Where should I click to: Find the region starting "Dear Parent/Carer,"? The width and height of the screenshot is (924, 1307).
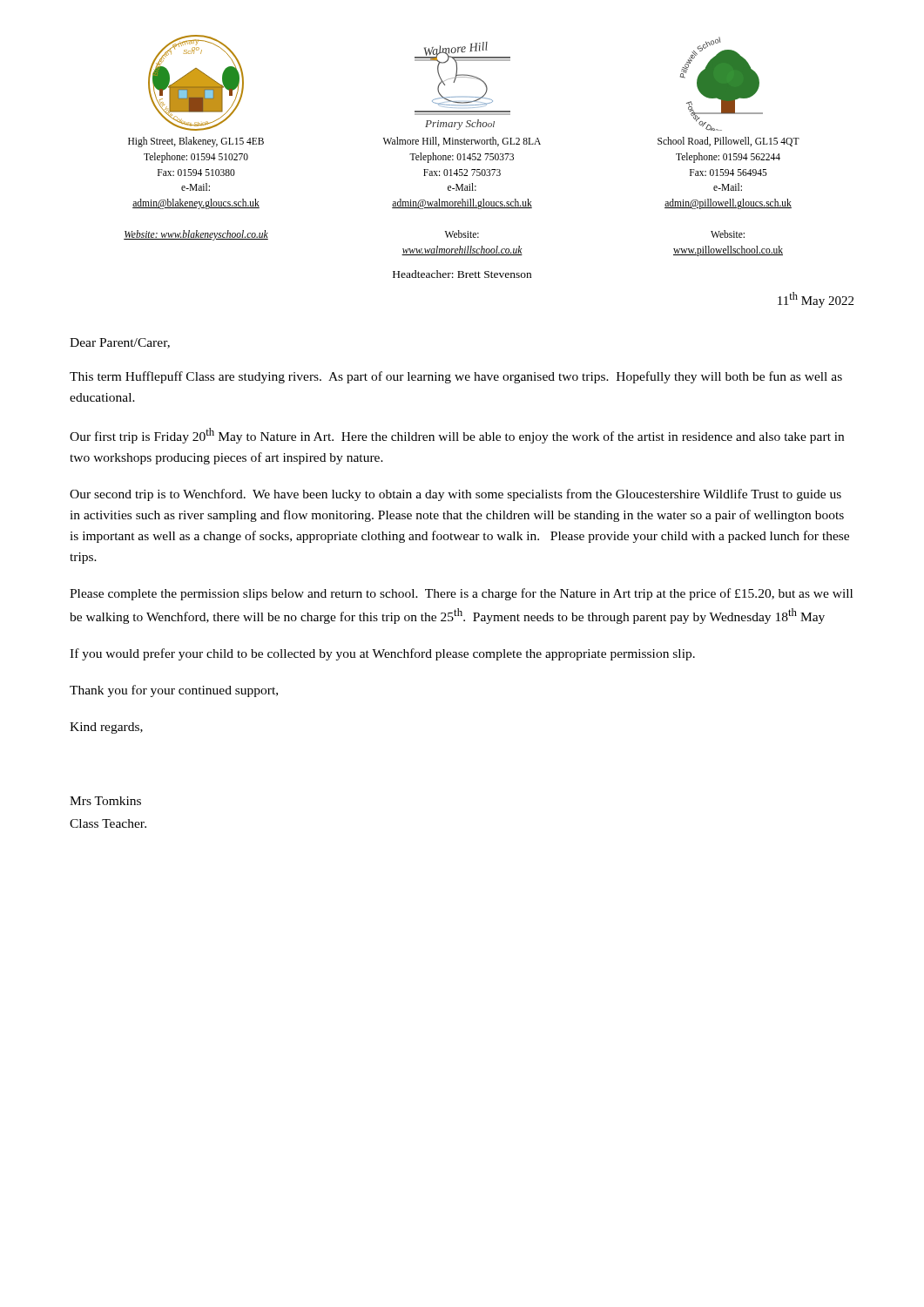click(x=120, y=342)
